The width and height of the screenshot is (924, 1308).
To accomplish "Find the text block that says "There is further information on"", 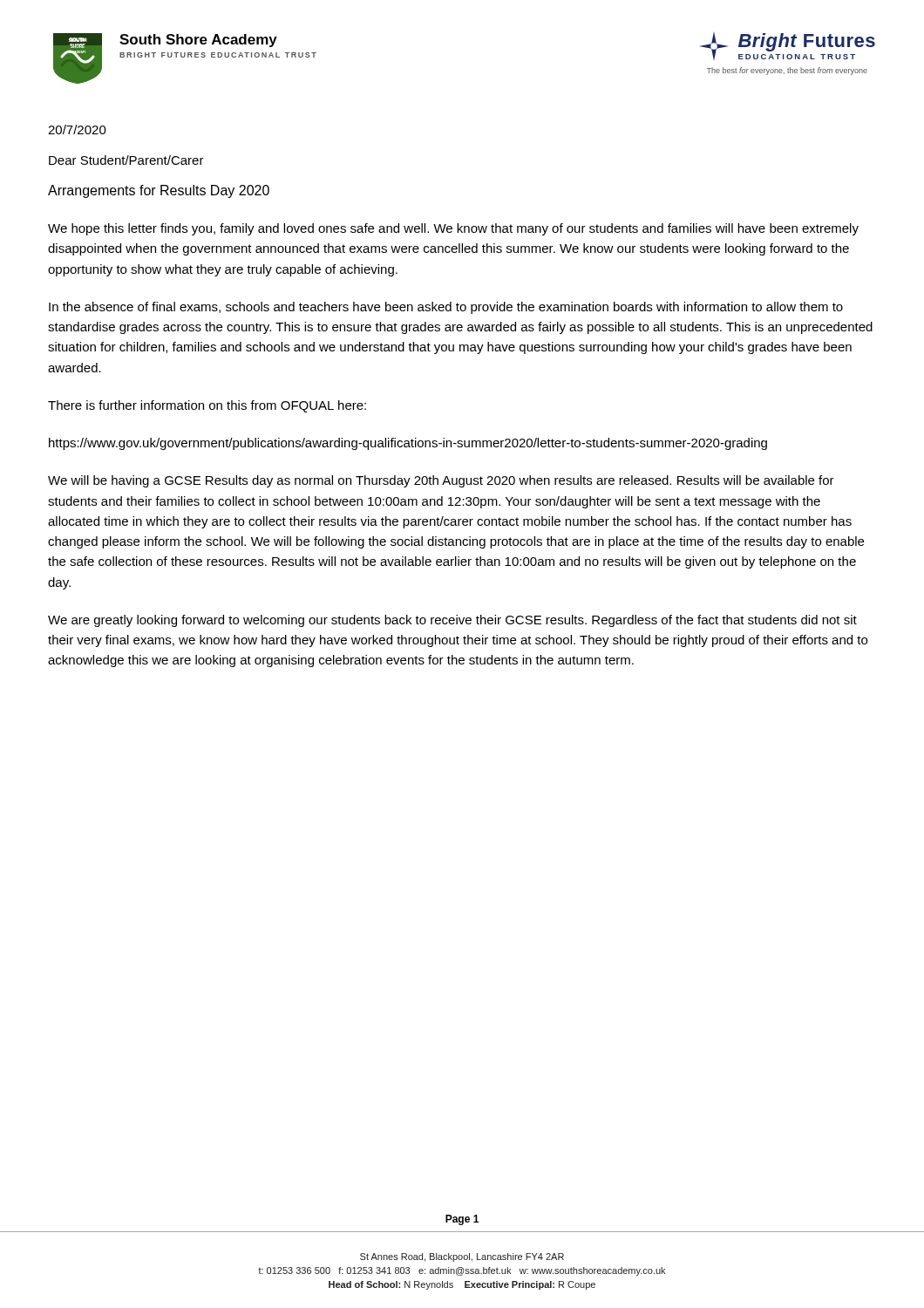I will 208,405.
